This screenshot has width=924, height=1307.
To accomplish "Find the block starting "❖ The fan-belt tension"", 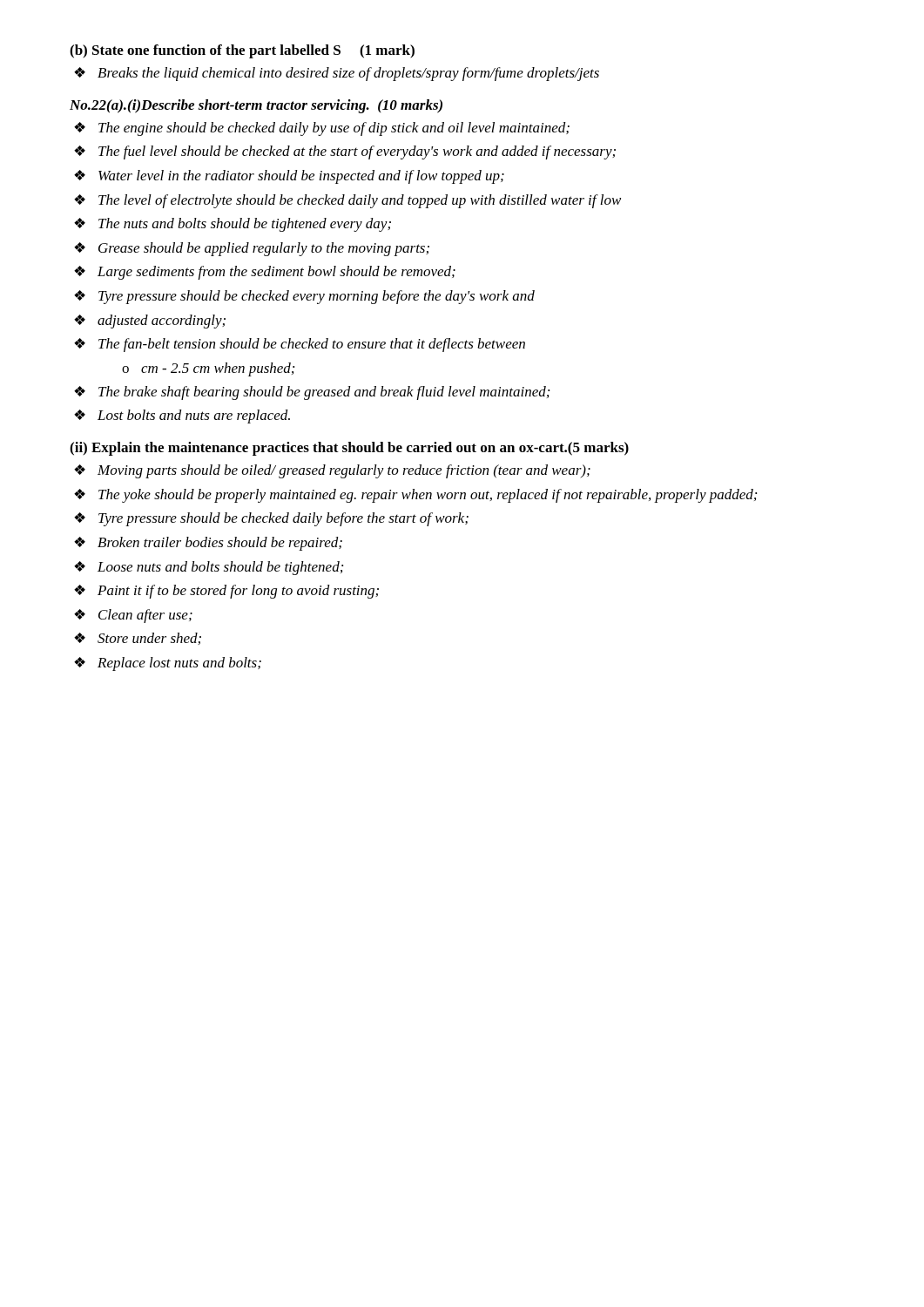I will 462,345.
